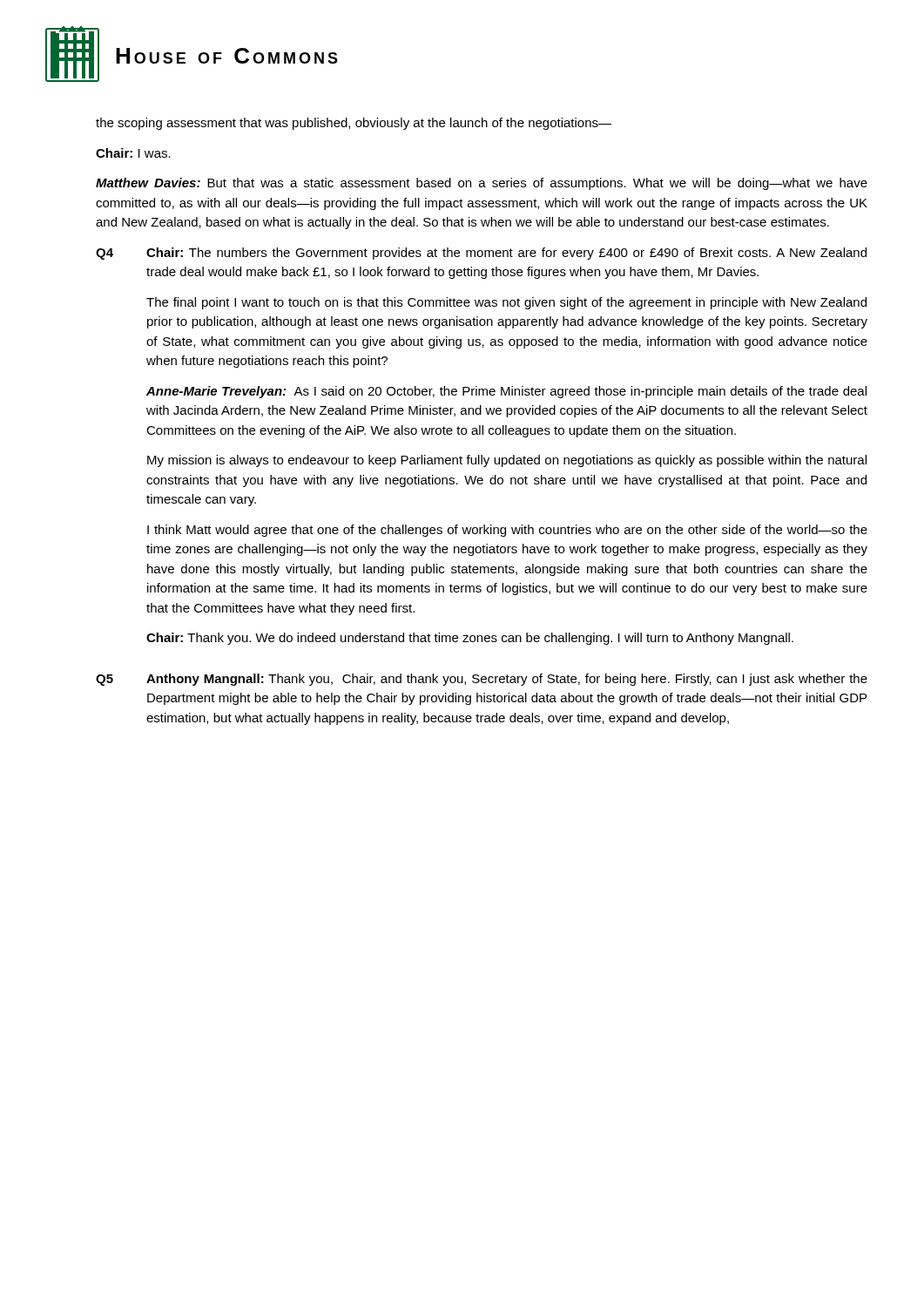The height and width of the screenshot is (1307, 924).
Task: Click the passage that begins "the scoping assessment that was published,"
Action: click(x=354, y=122)
